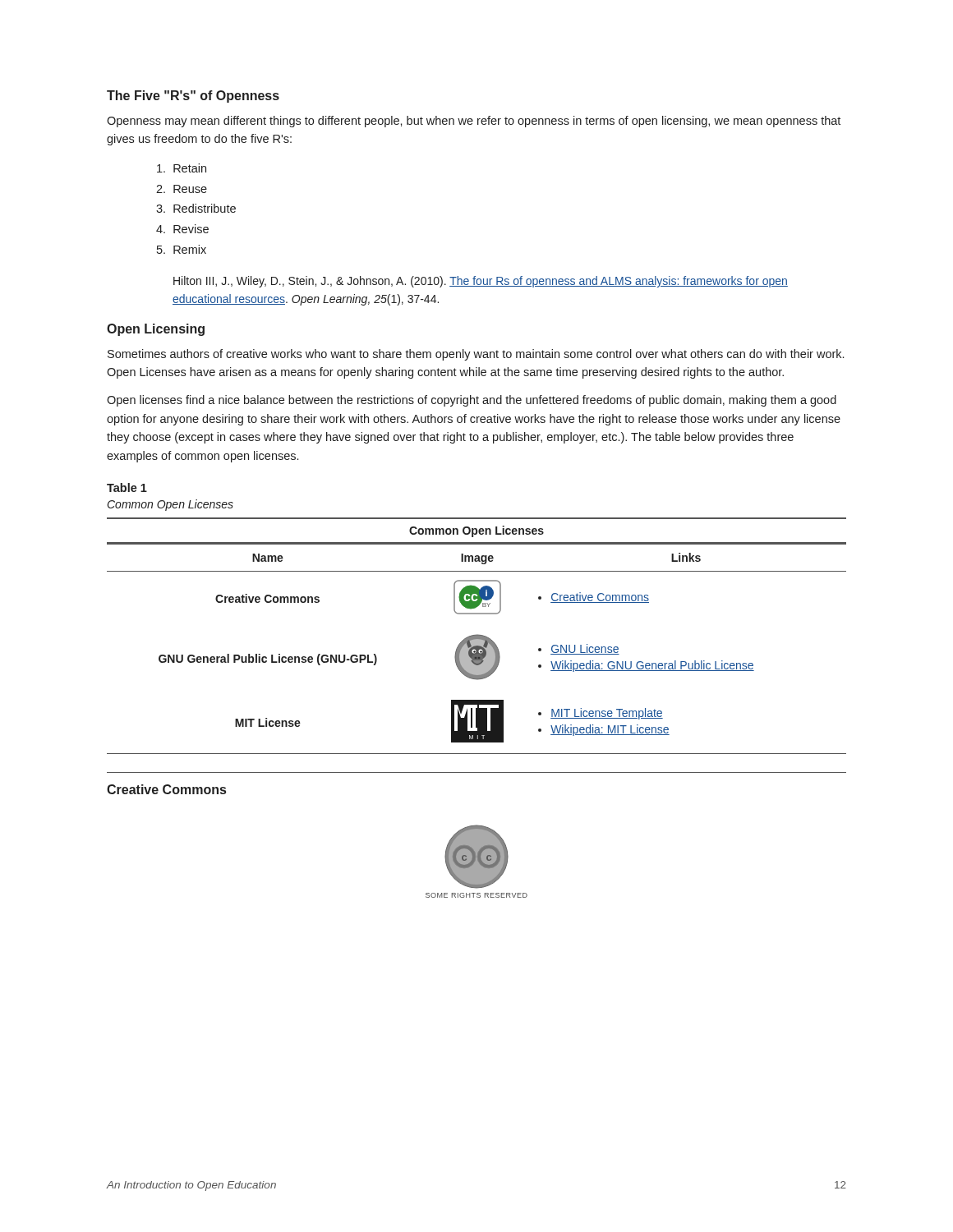Click on the section header that says "Creative Commons"

click(x=167, y=790)
